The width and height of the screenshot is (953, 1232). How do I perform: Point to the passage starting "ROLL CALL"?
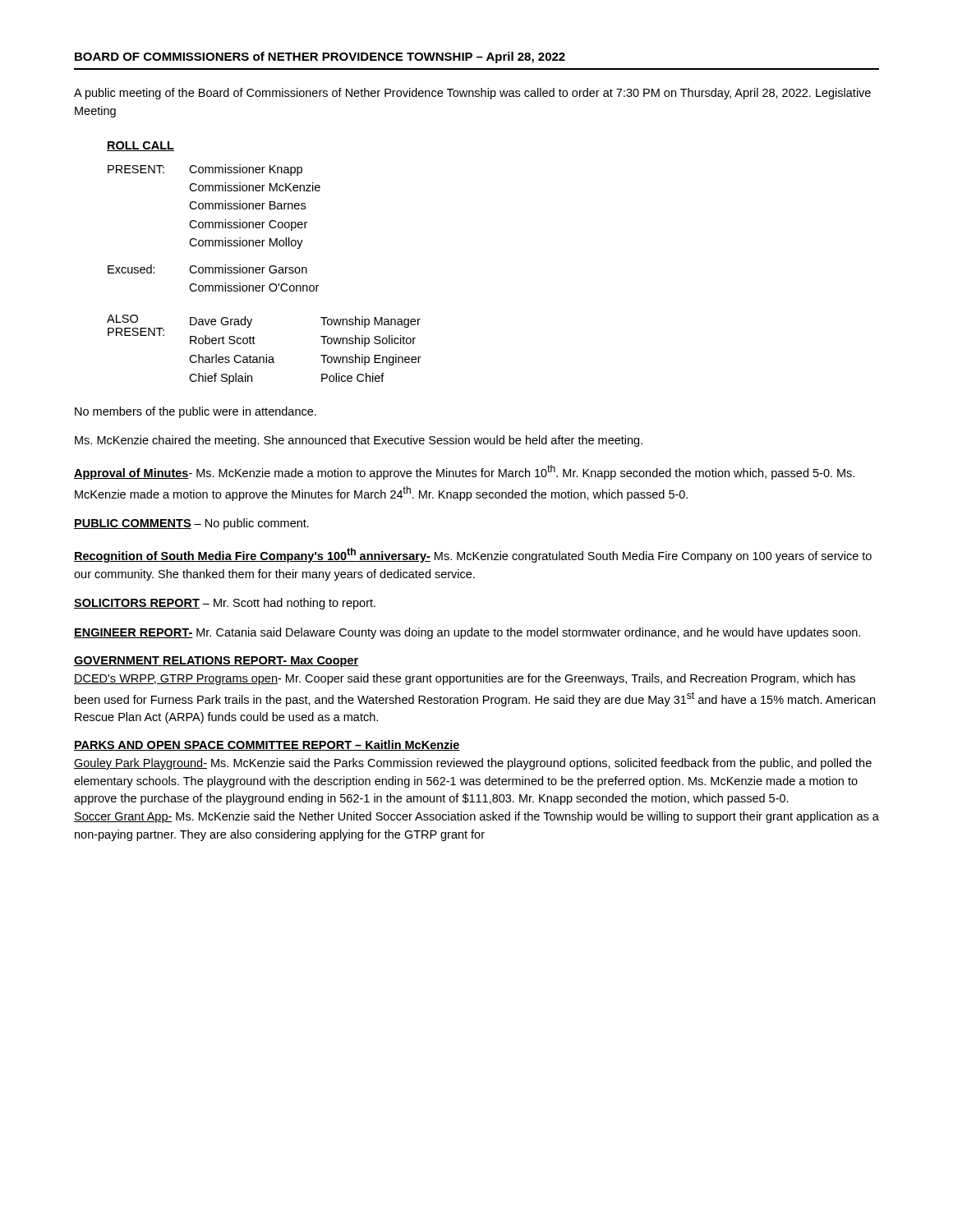point(140,145)
